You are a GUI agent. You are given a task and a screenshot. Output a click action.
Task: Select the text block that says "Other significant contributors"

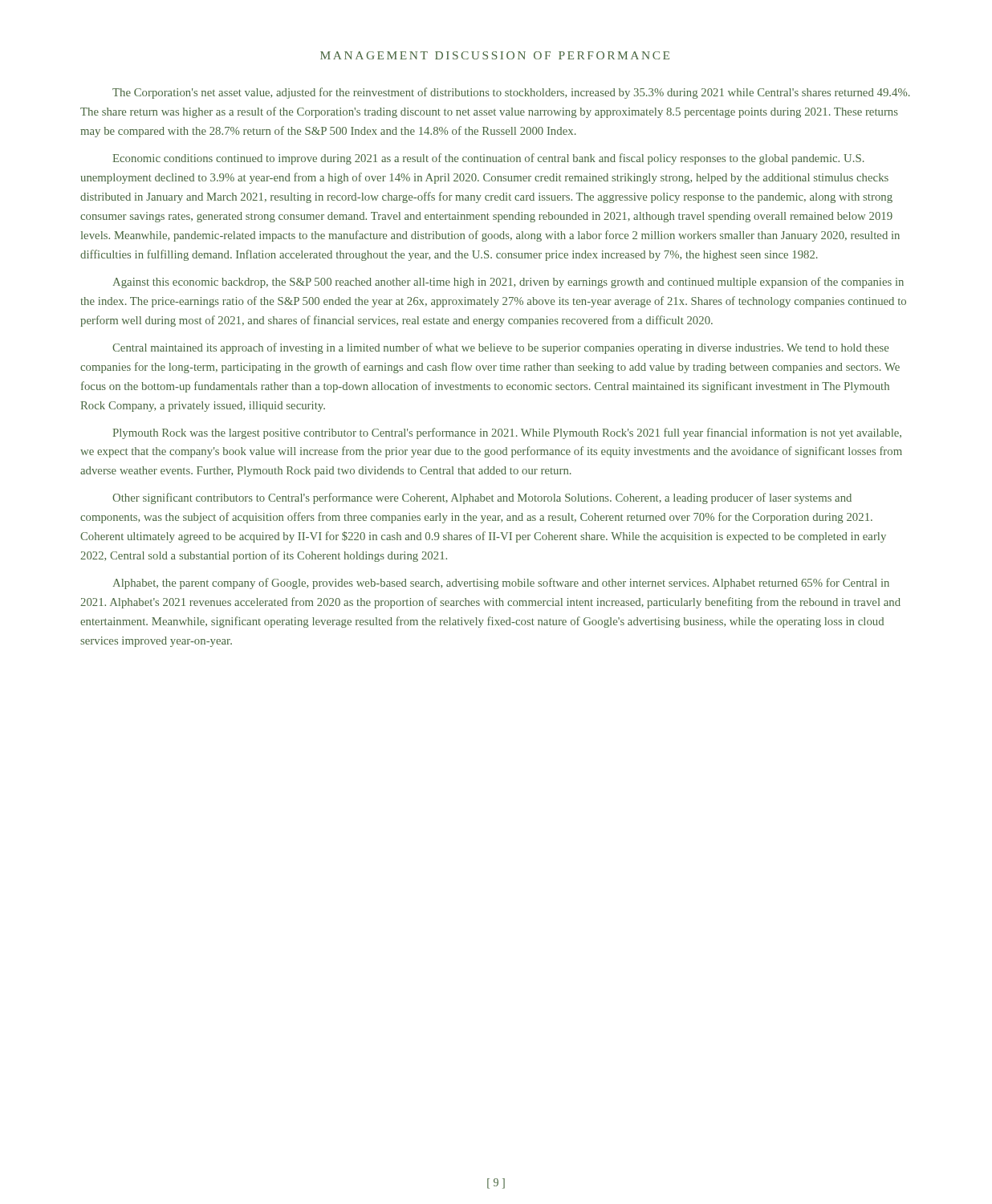tap(483, 527)
